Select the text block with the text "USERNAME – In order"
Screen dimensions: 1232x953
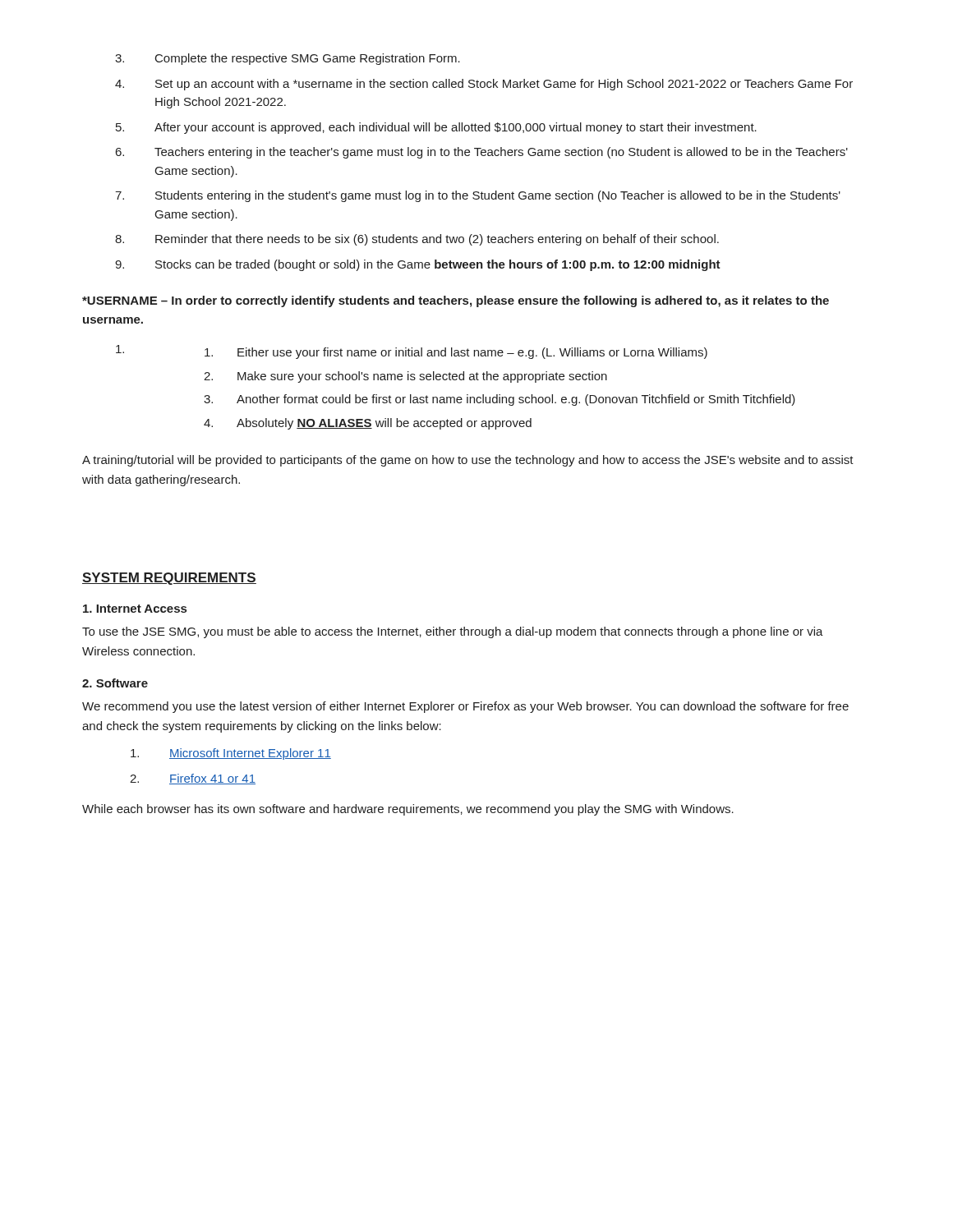[456, 309]
